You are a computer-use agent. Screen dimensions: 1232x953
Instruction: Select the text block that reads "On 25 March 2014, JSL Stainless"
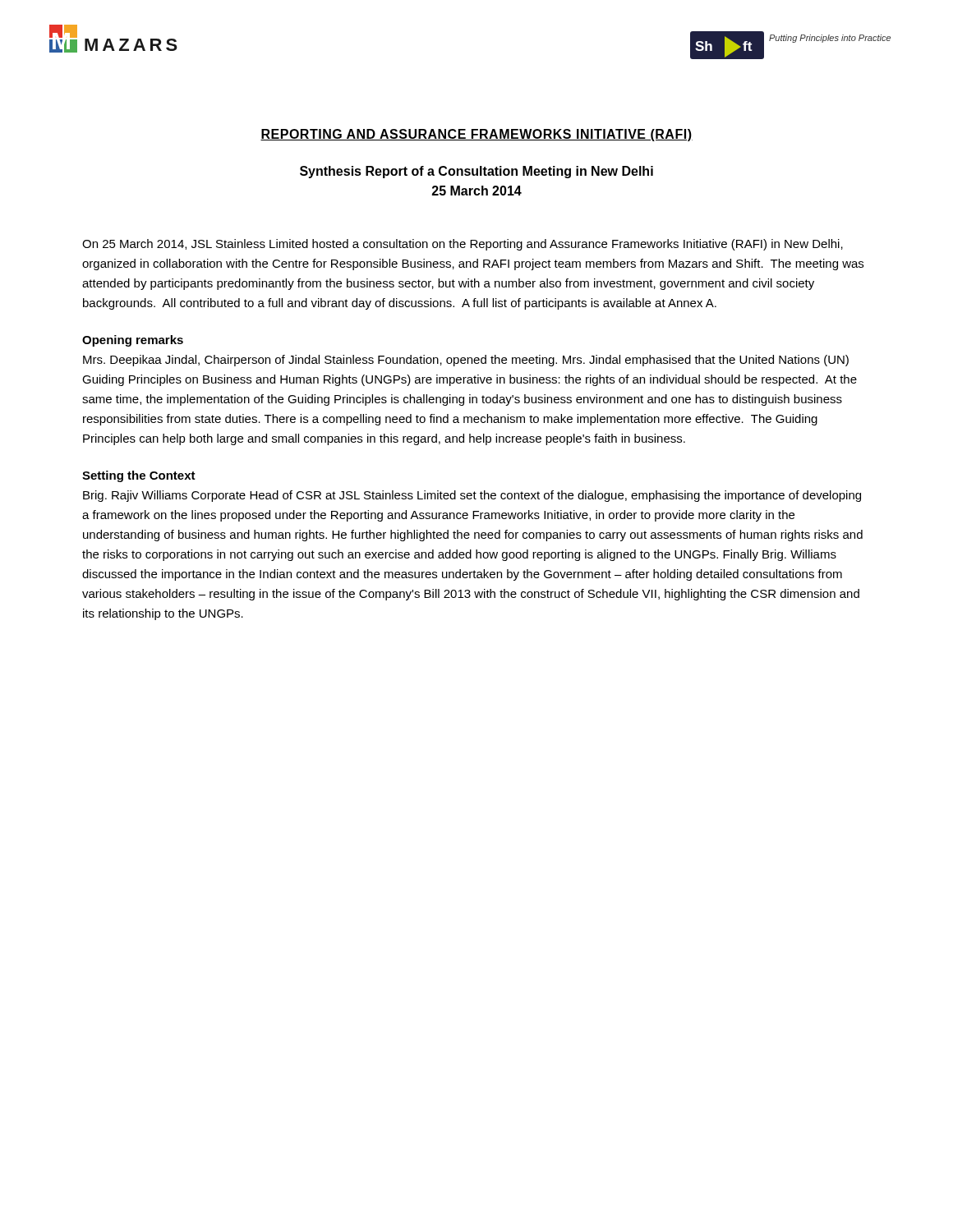click(x=473, y=273)
